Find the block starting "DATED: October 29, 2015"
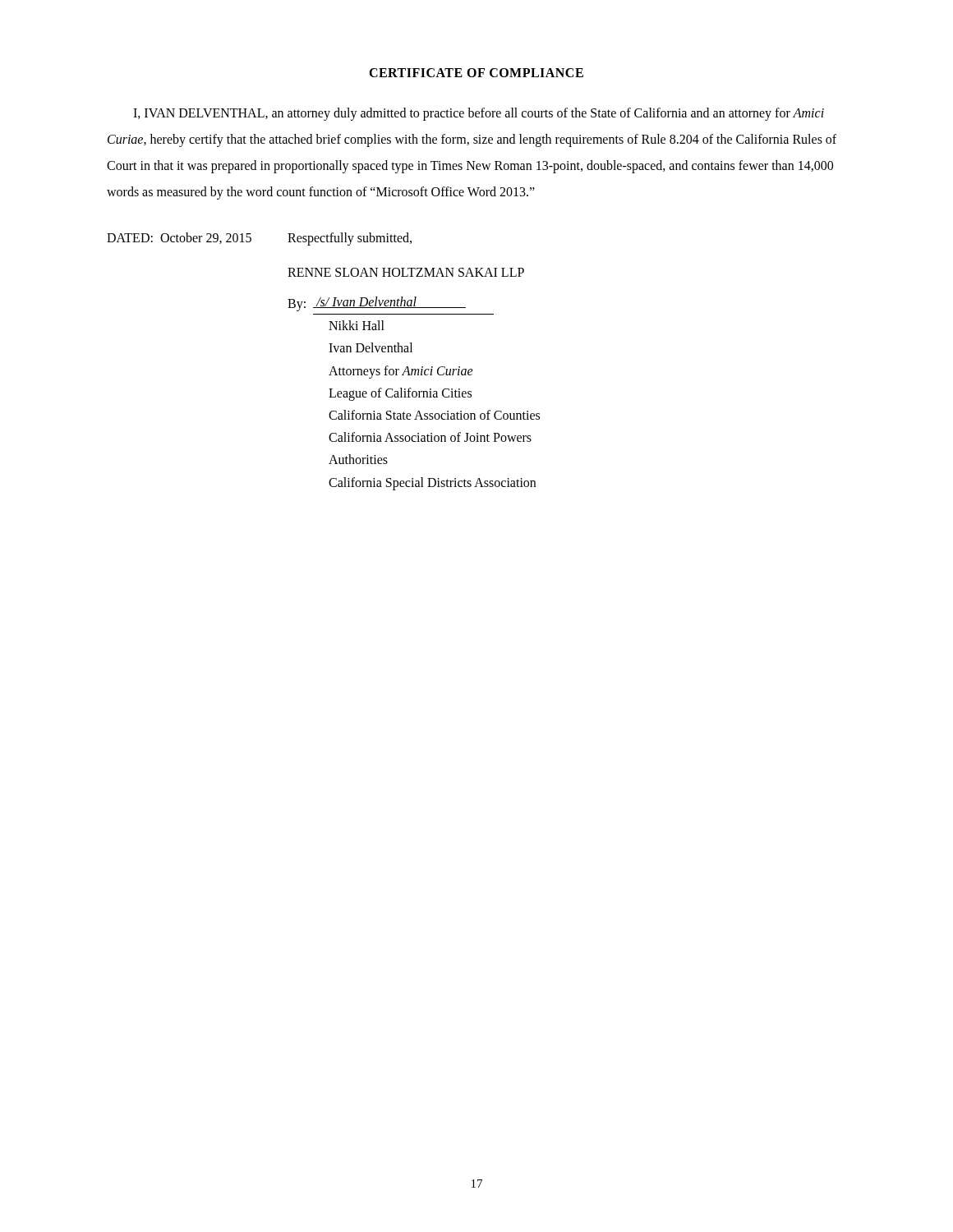The height and width of the screenshot is (1232, 953). pyautogui.click(x=171, y=239)
